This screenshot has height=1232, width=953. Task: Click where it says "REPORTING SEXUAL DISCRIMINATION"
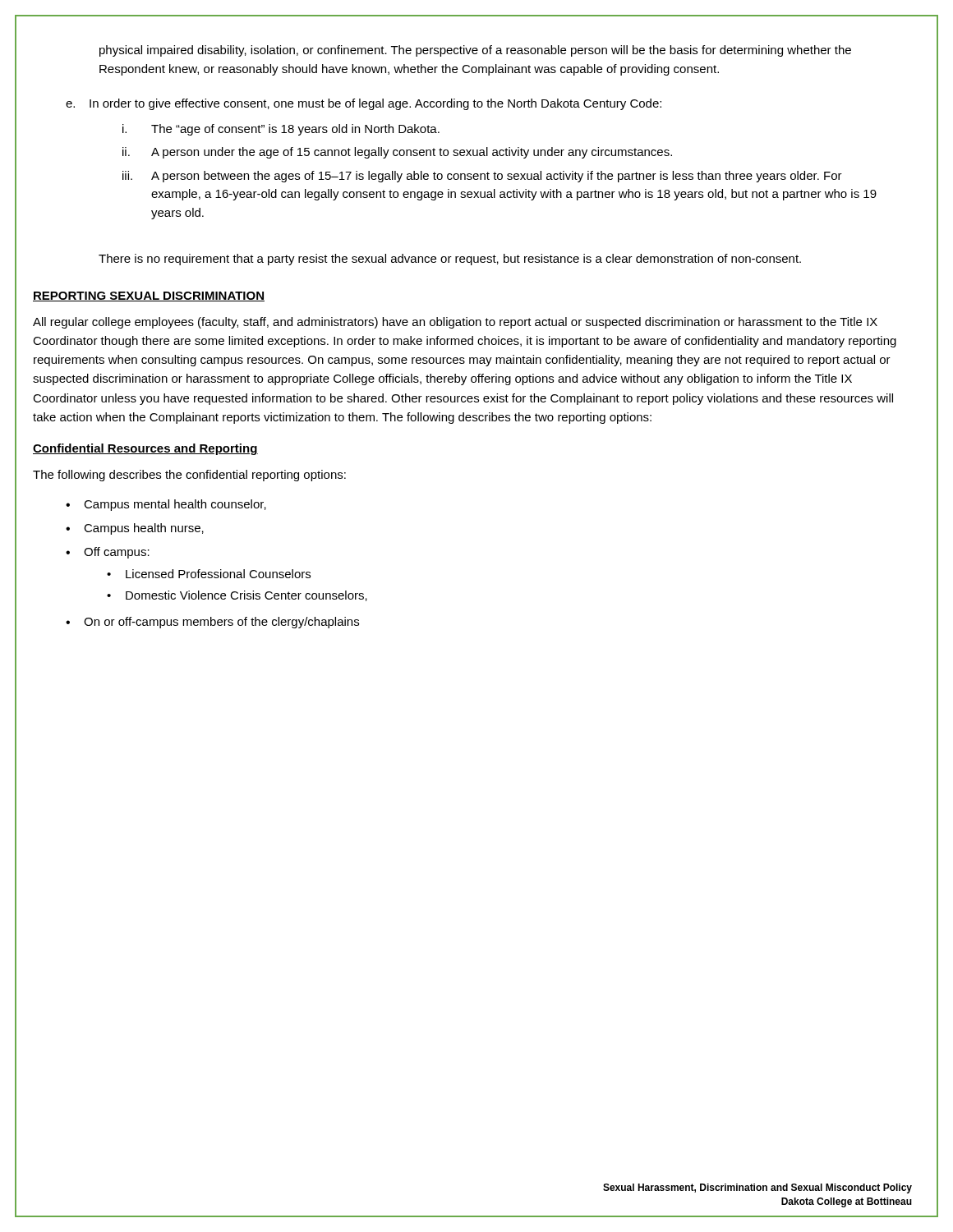149,295
